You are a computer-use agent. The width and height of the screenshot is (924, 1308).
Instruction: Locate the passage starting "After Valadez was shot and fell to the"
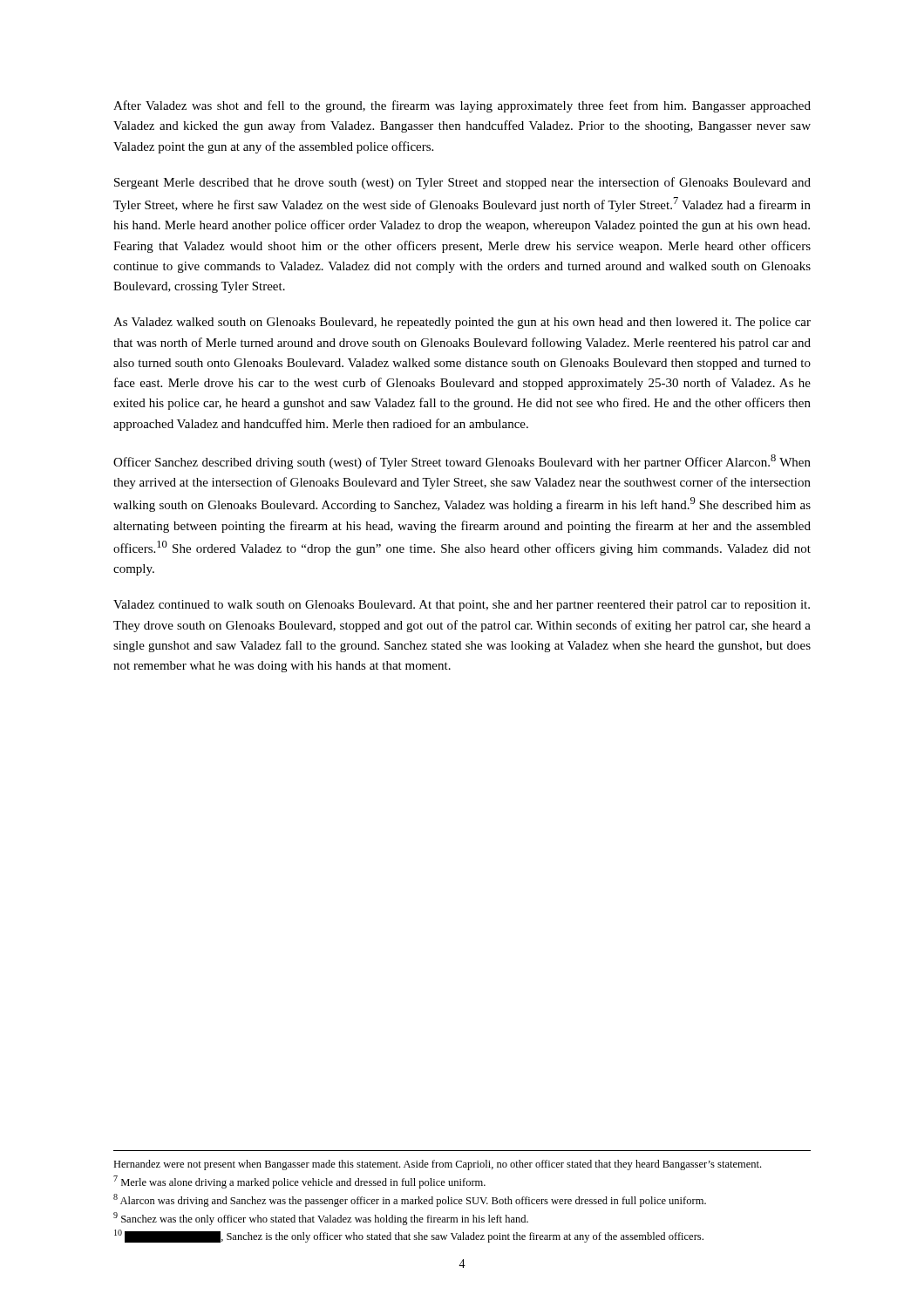coord(462,126)
